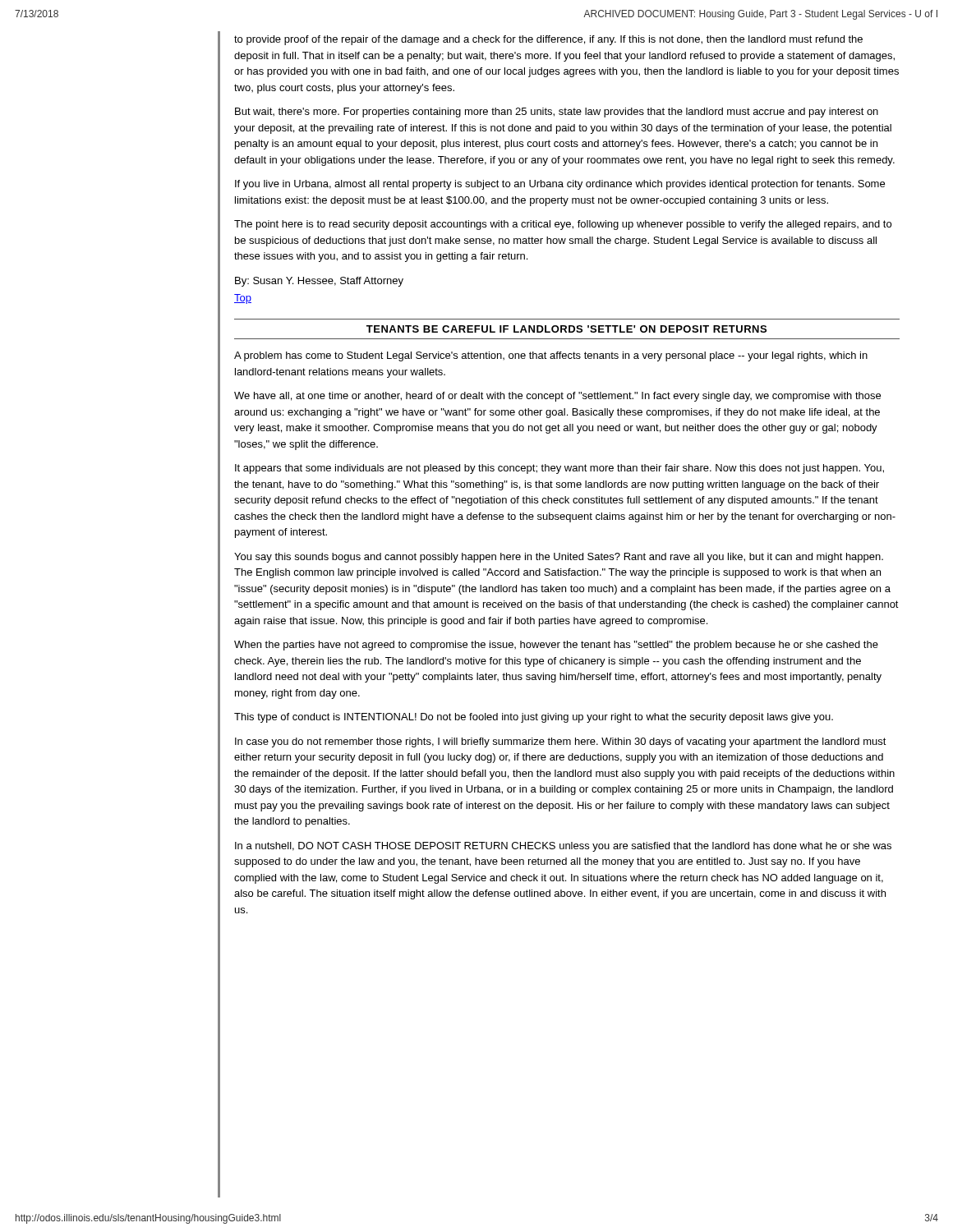Navigate to the text starting "A problem has come to Student"
This screenshot has width=953, height=1232.
[551, 363]
